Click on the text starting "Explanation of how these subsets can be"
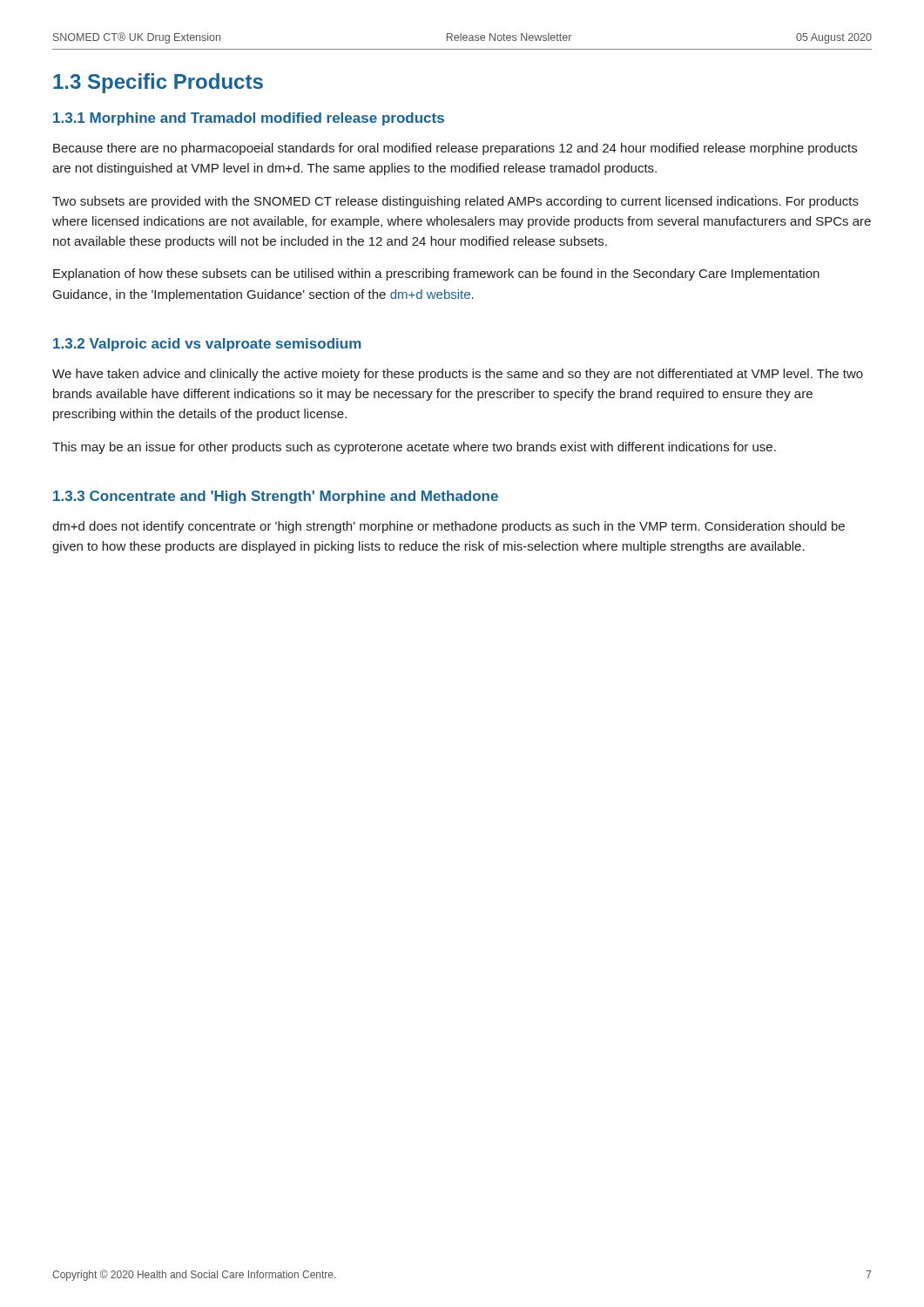Image resolution: width=924 pixels, height=1307 pixels. tap(436, 283)
